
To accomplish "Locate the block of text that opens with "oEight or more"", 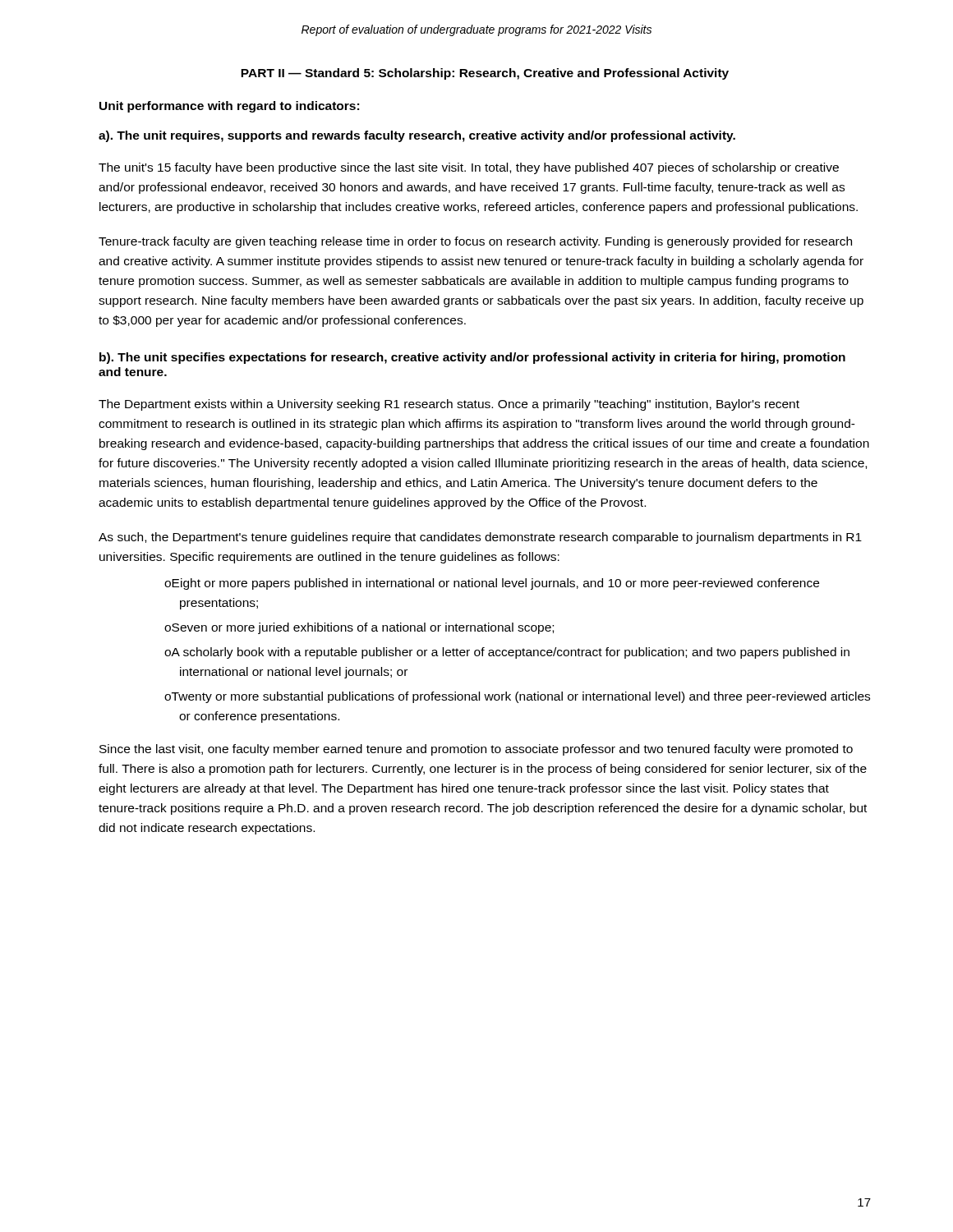I will click(492, 593).
